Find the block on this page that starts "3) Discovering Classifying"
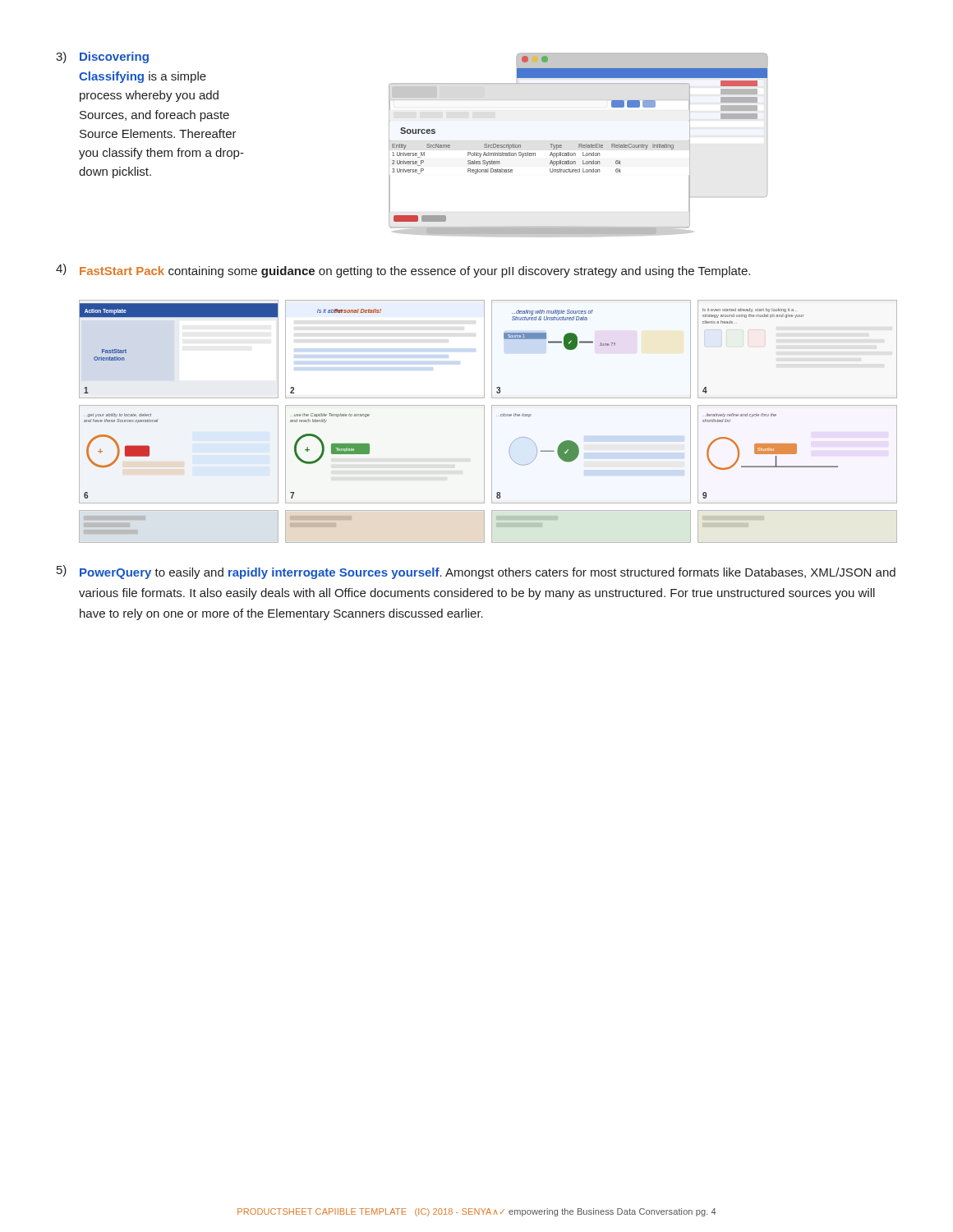Image resolution: width=953 pixels, height=1232 pixels. point(476,144)
